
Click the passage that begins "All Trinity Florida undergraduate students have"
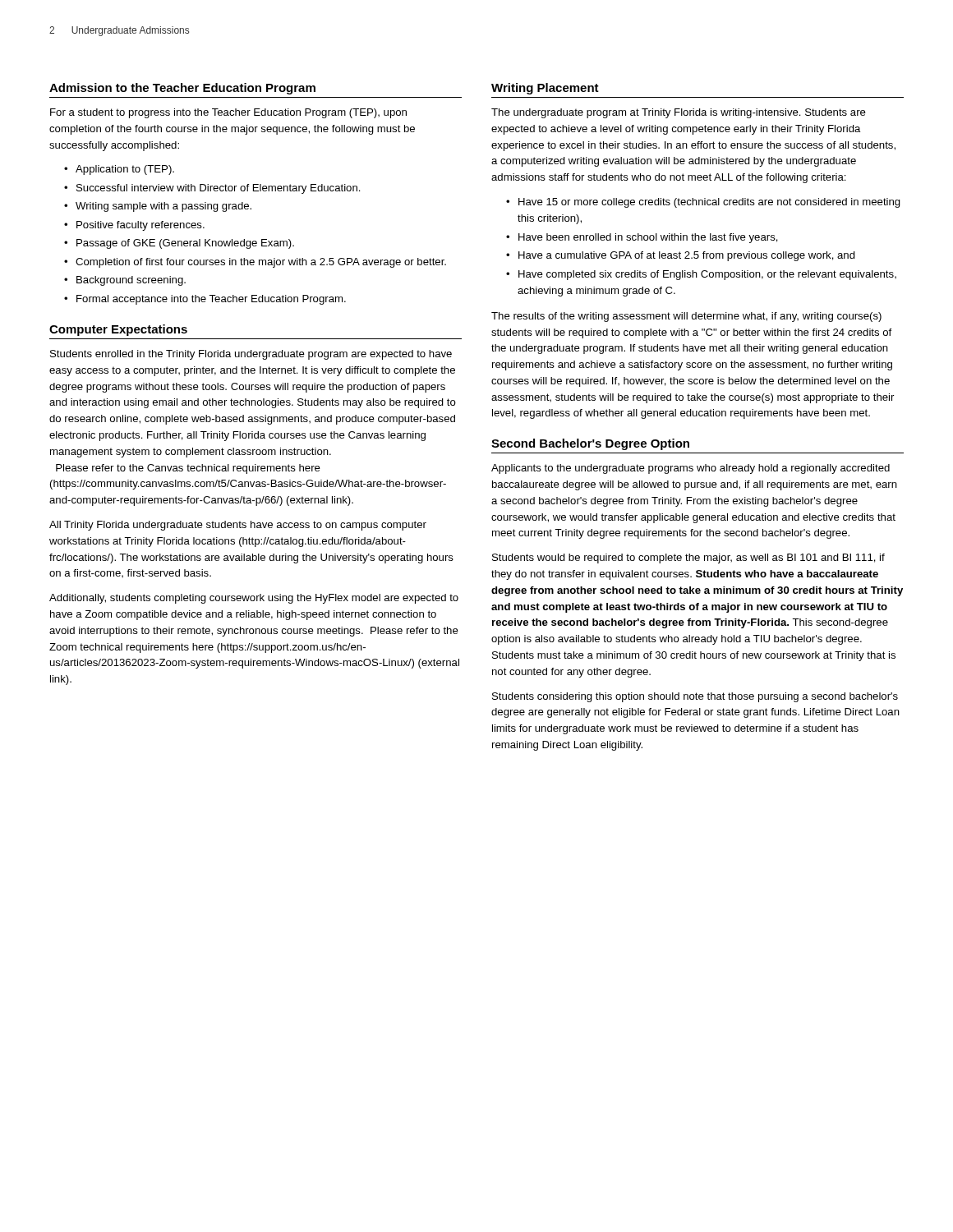[x=251, y=549]
